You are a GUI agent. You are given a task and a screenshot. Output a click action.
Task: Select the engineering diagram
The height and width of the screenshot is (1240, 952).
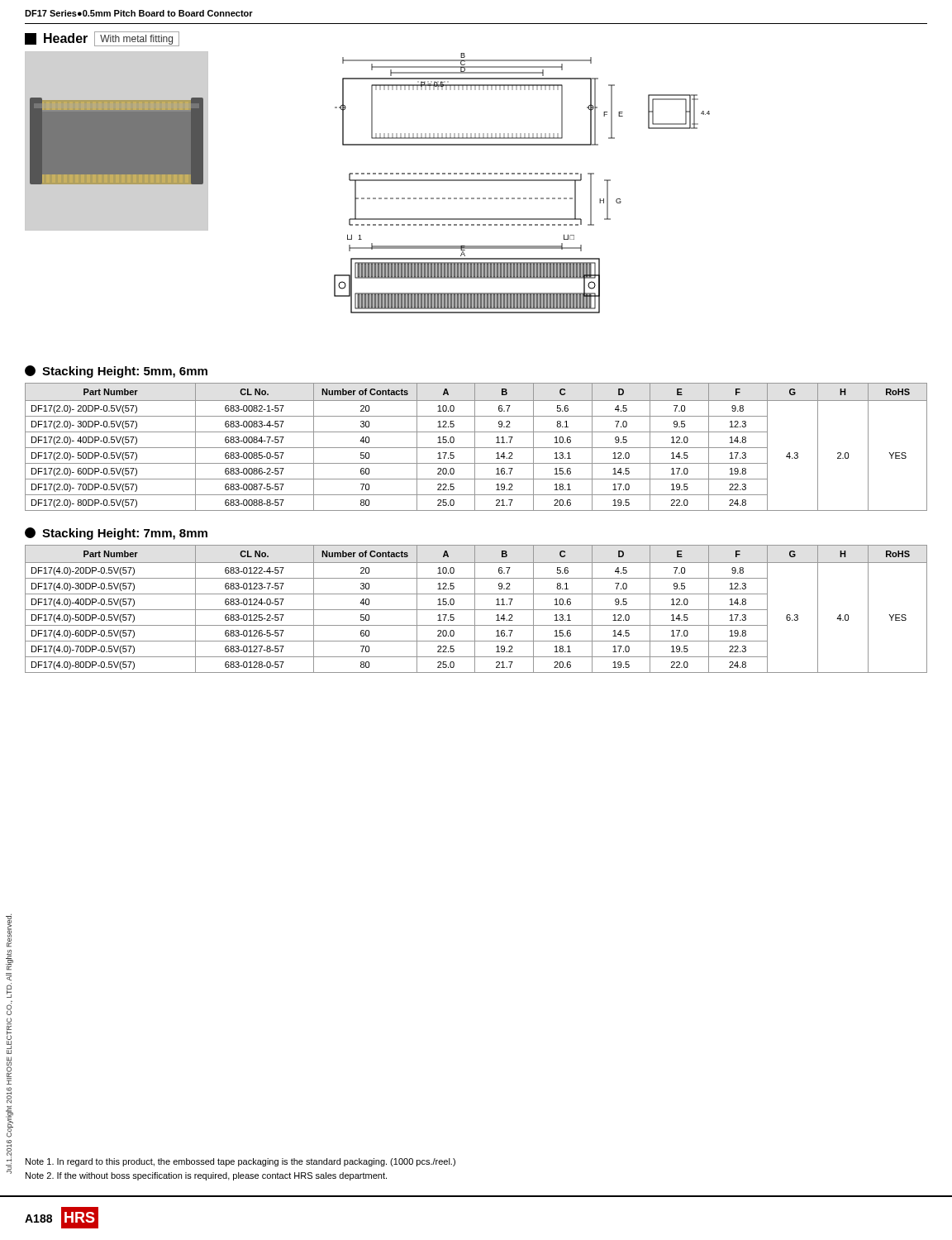[x=508, y=192]
